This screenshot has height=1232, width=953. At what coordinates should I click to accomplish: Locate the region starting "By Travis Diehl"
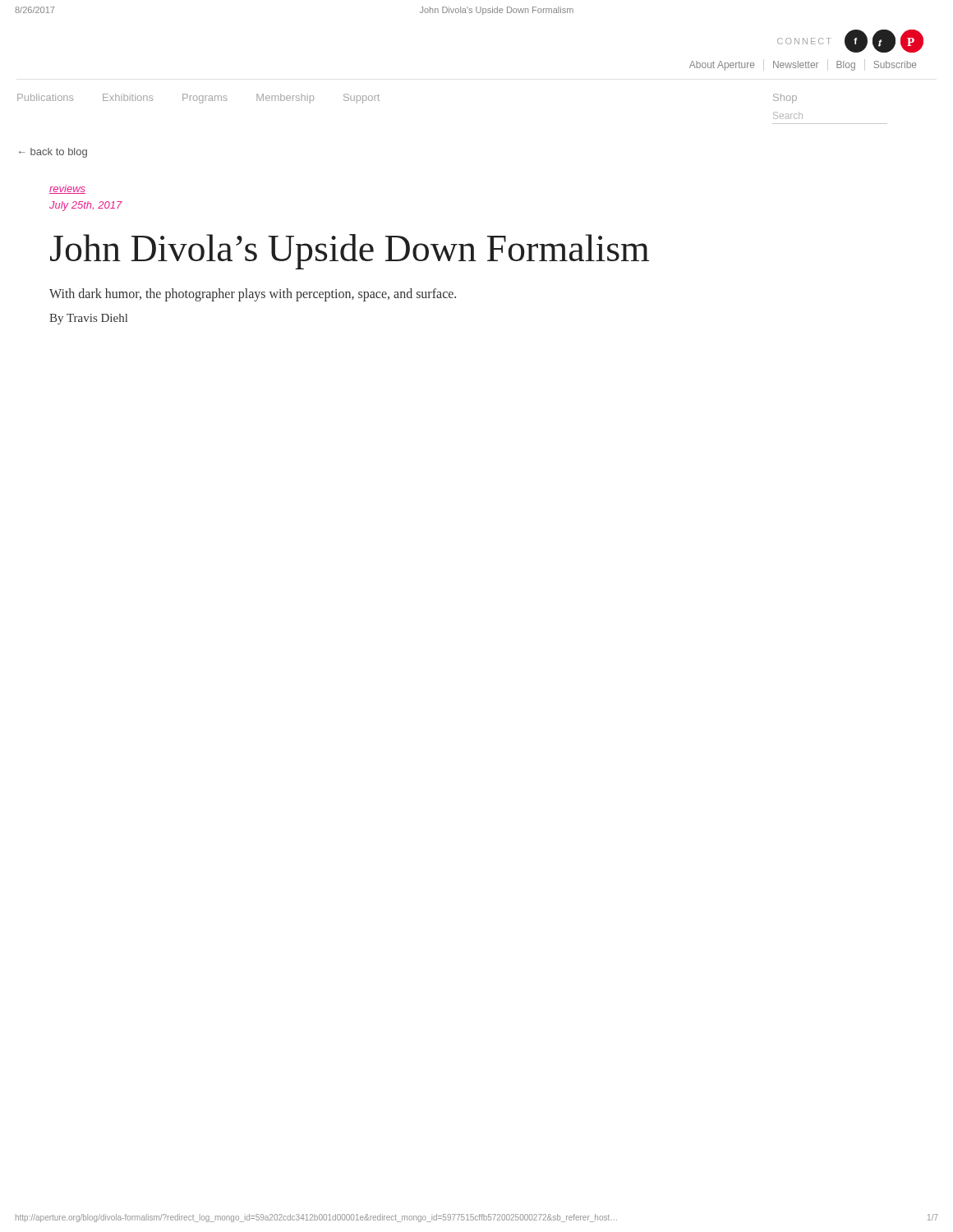pyautogui.click(x=88, y=319)
